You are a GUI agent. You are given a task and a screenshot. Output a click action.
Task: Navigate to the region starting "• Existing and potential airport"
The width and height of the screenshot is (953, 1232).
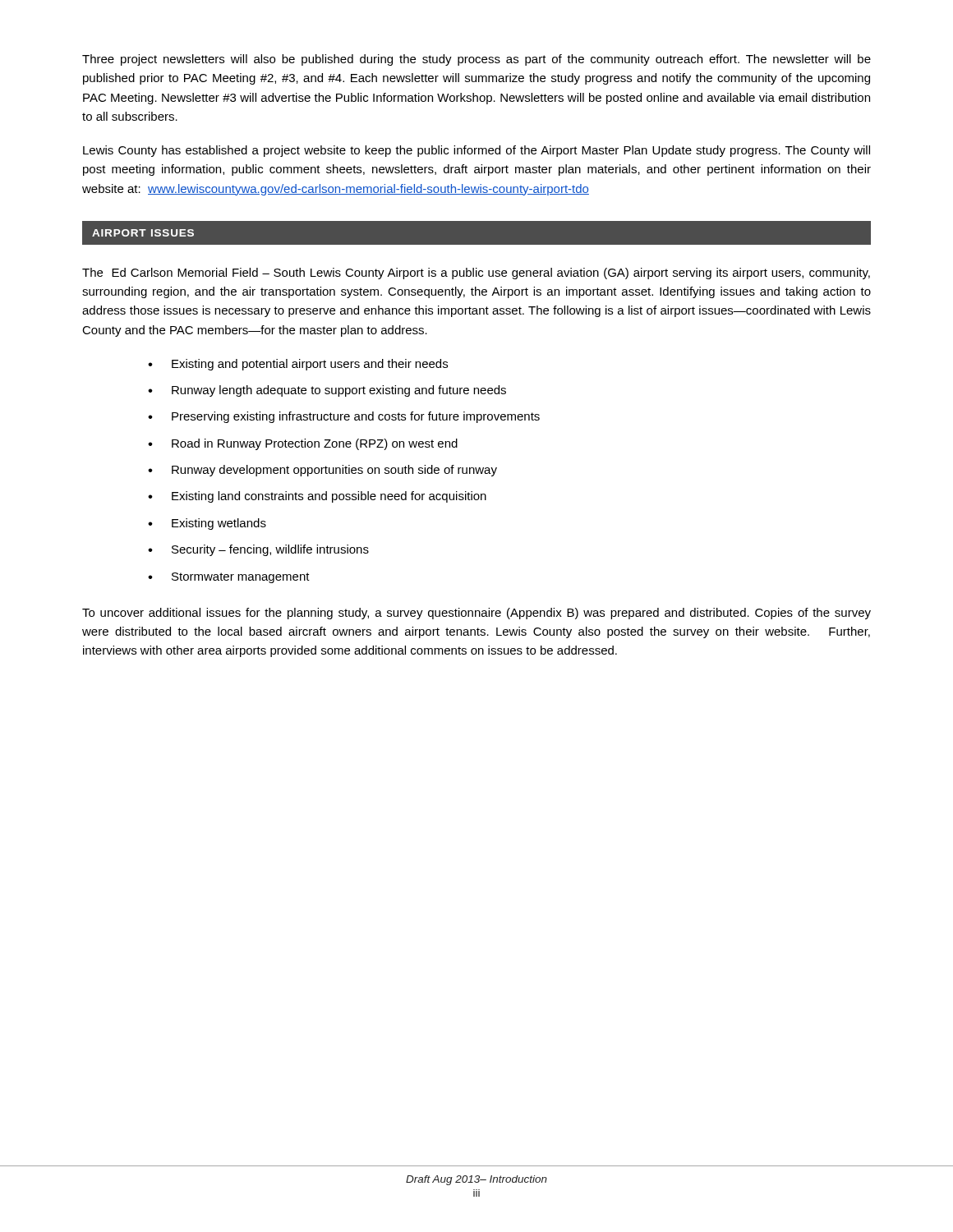[298, 365]
